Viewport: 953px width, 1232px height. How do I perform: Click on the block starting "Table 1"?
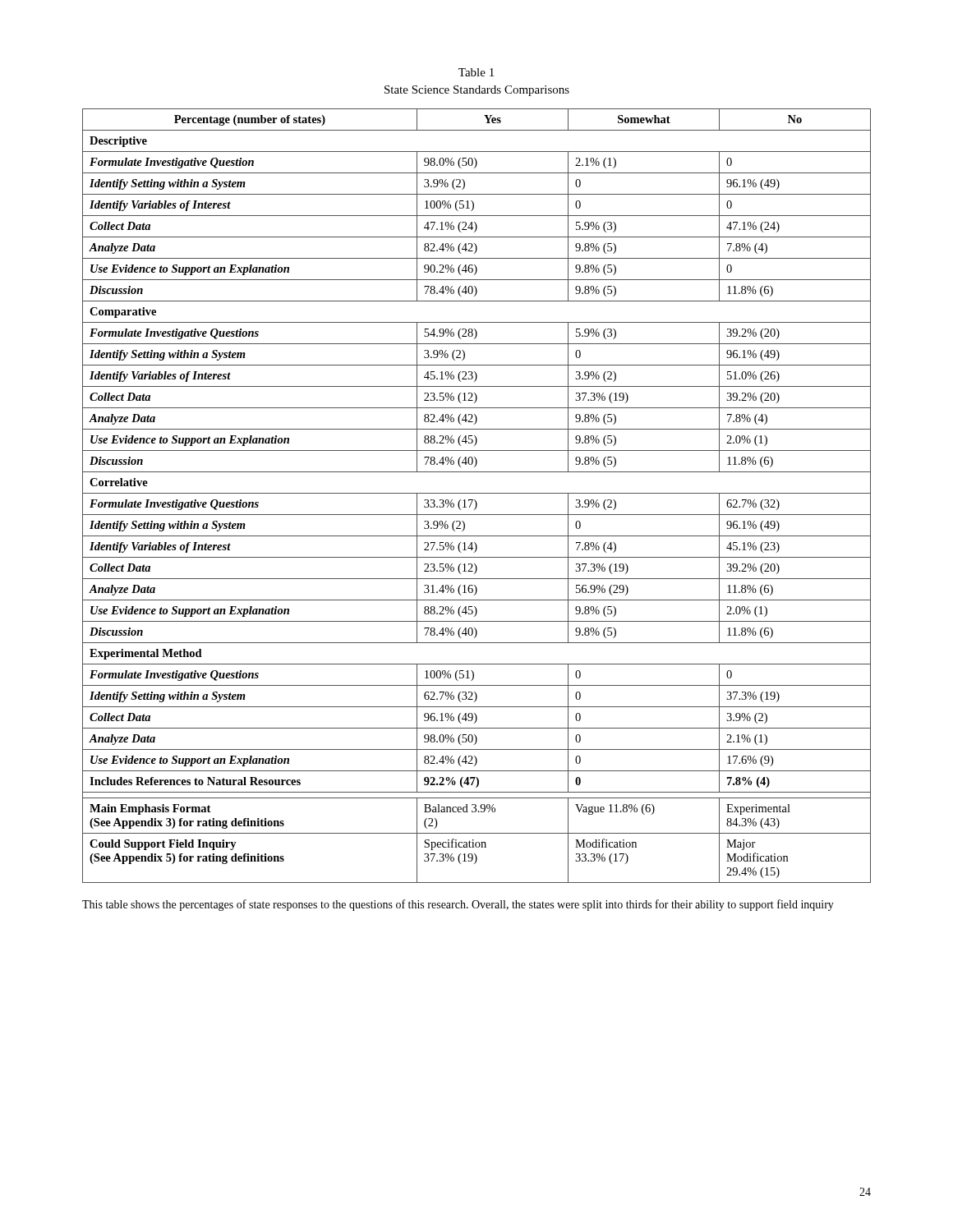pos(476,72)
